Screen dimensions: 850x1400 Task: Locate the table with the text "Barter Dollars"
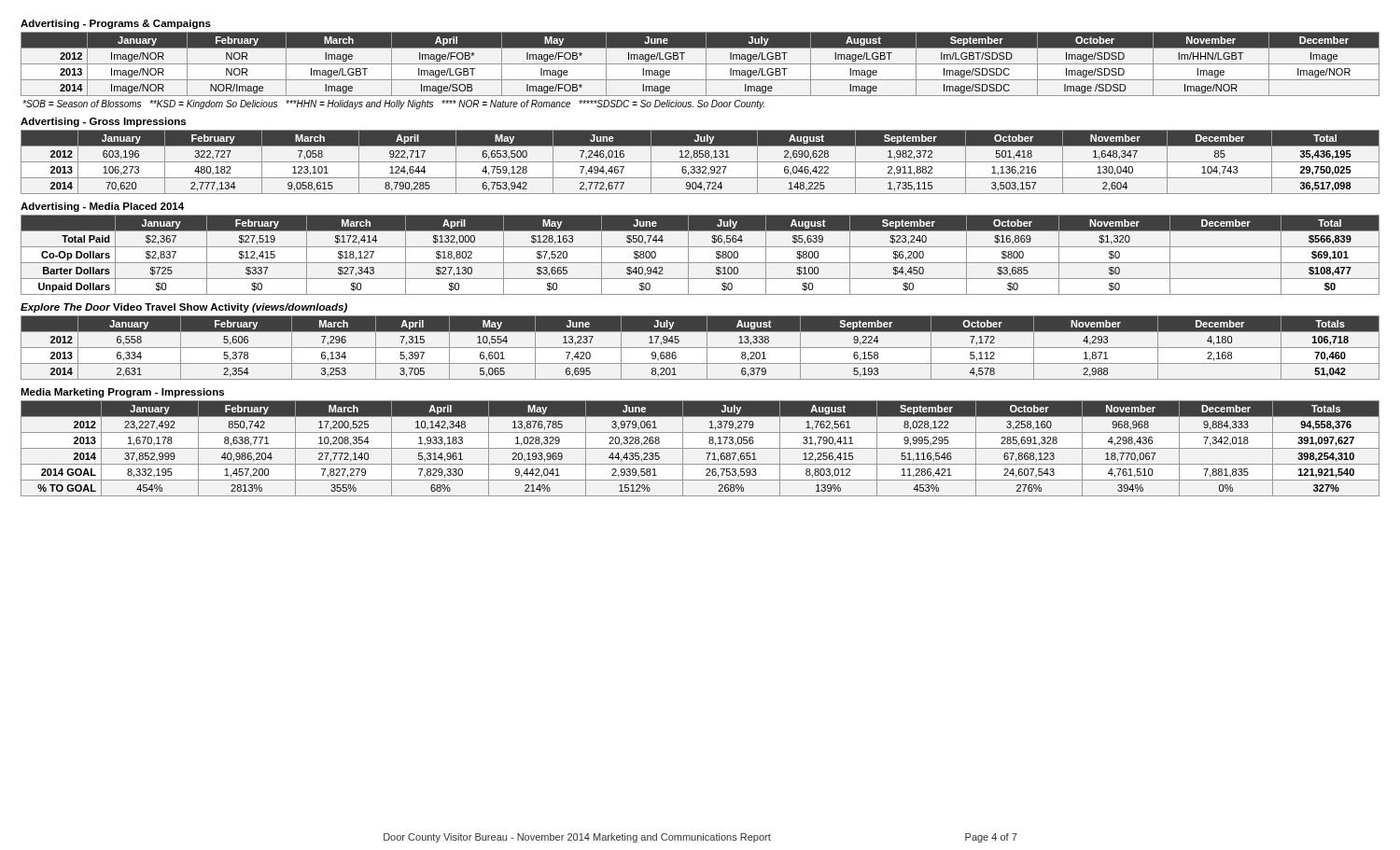tap(700, 255)
